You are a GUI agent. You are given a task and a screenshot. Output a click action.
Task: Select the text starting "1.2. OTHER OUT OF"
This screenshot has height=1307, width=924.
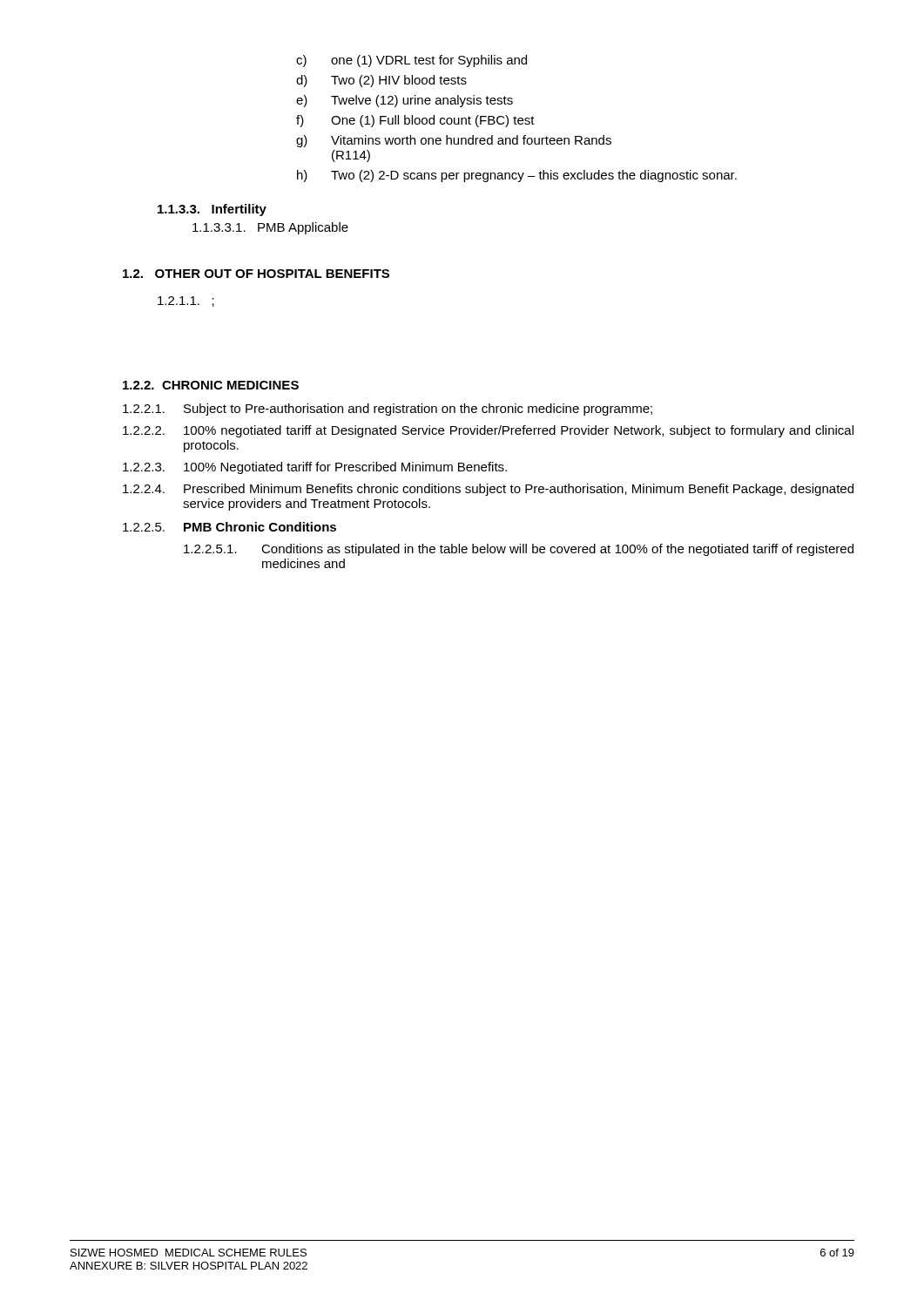[256, 273]
